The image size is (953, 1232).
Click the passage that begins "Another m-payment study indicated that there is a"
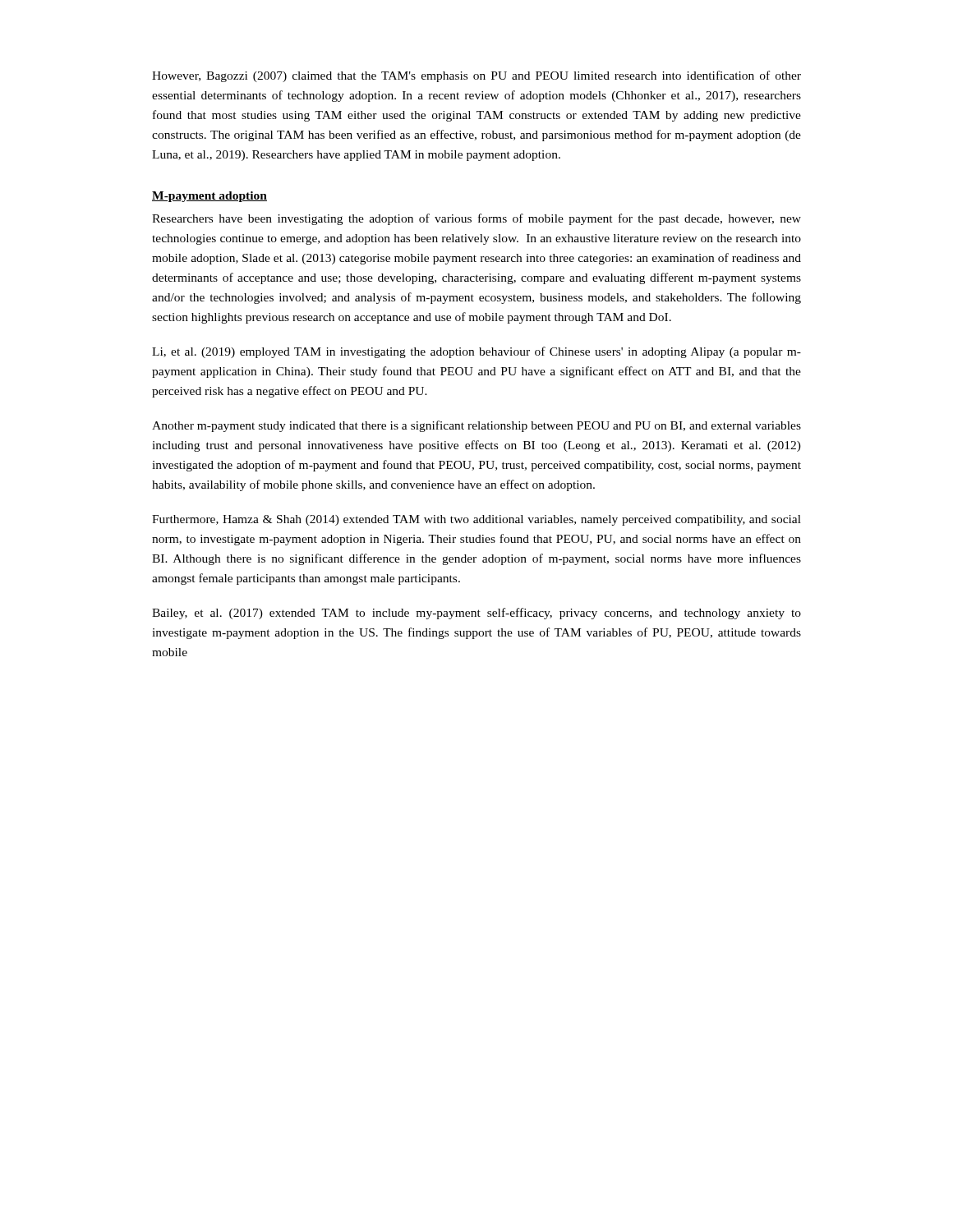(x=476, y=455)
